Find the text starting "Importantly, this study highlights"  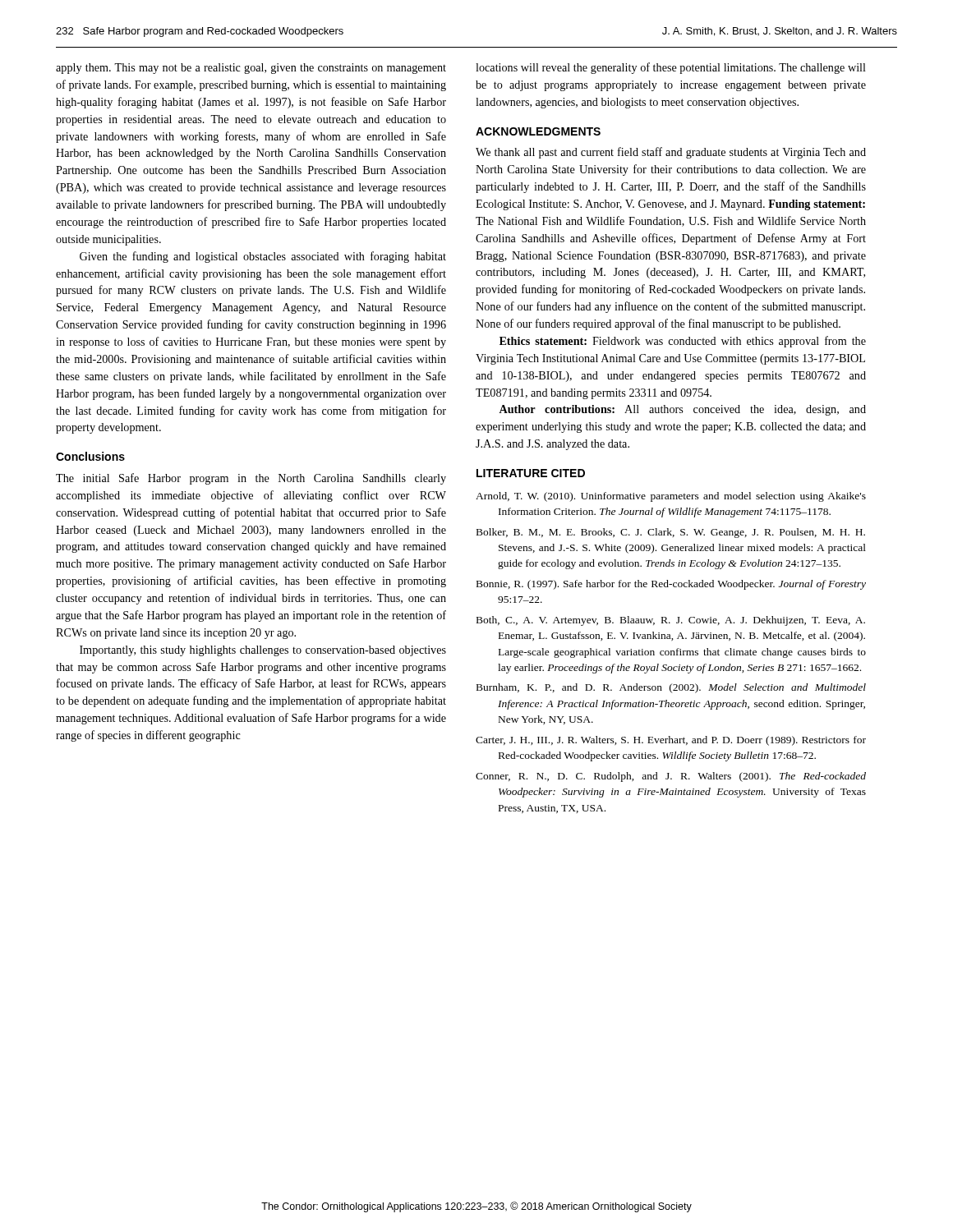coord(251,693)
